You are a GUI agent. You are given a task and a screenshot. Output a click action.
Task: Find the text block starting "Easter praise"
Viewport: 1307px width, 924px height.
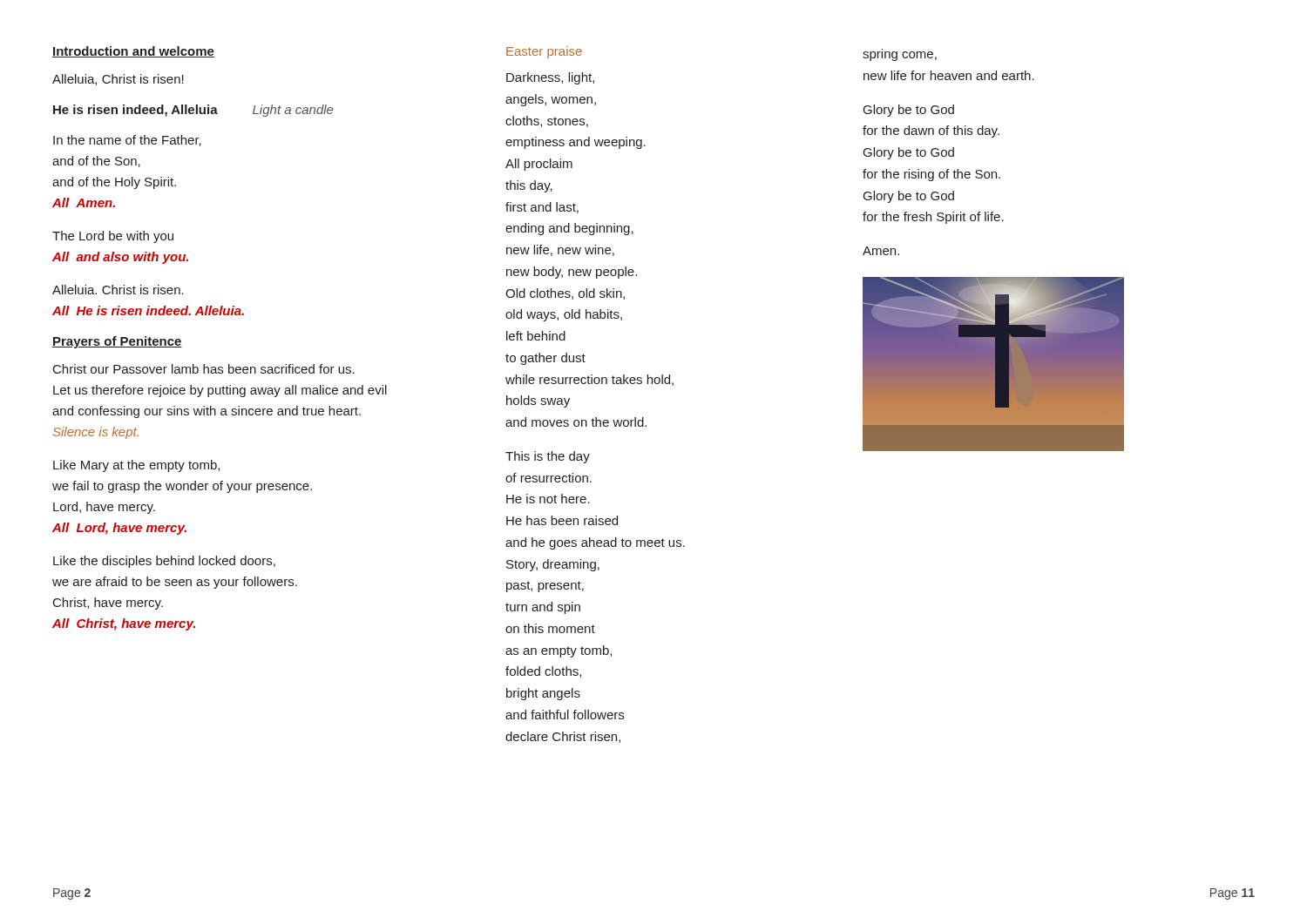[x=544, y=52]
